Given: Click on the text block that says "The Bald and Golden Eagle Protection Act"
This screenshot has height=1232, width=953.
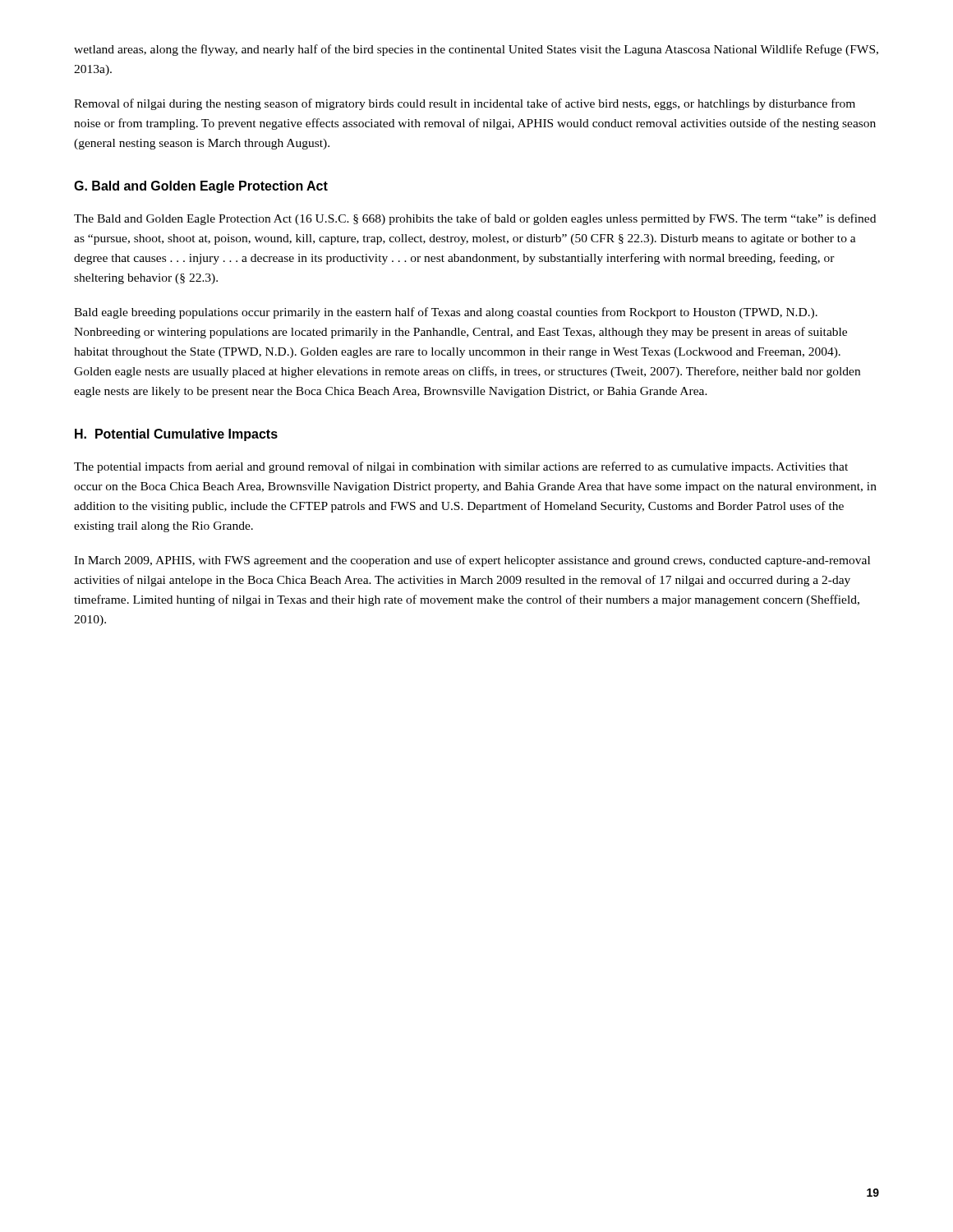Looking at the screenshot, I should click(475, 248).
